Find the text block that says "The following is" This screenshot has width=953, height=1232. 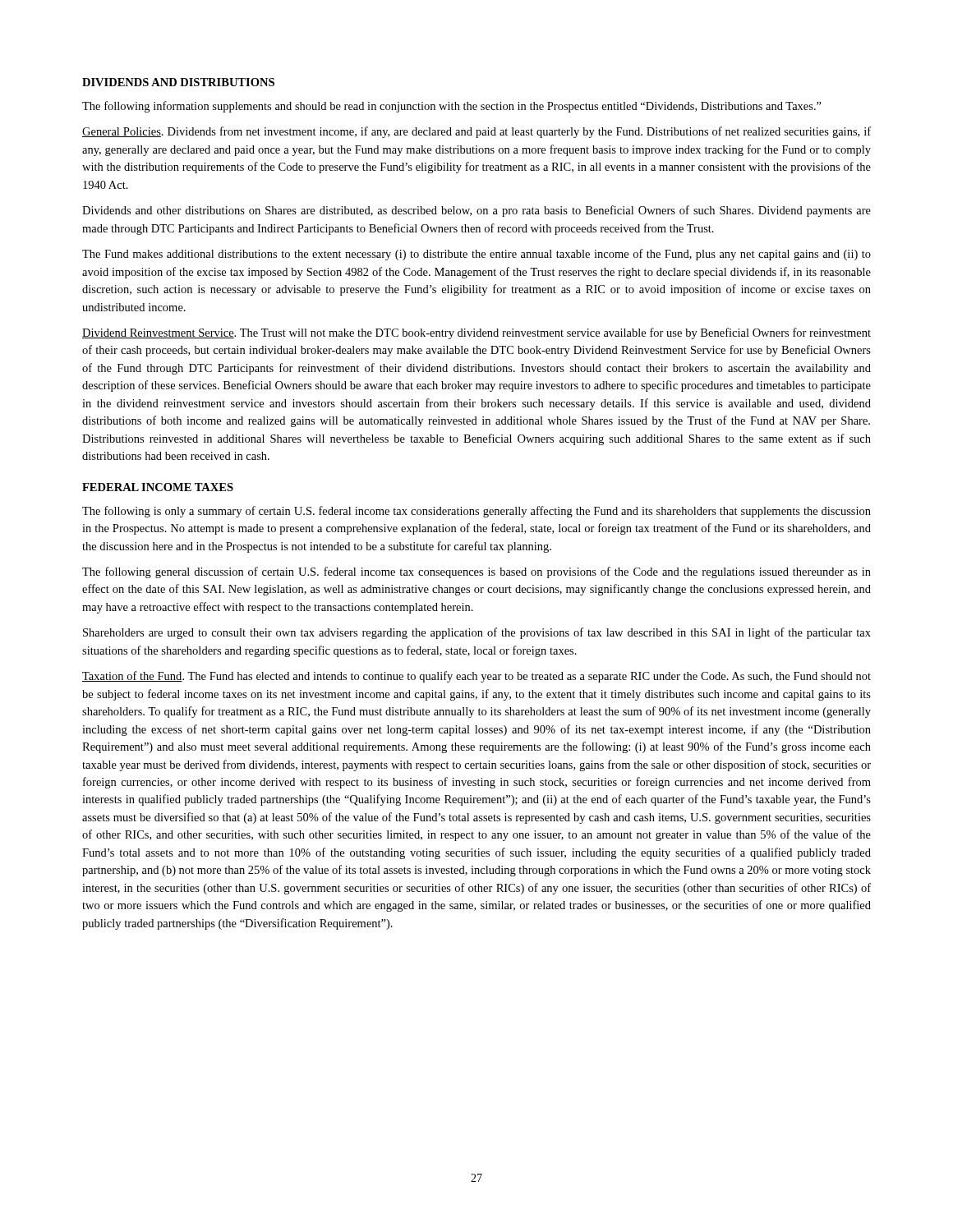coord(476,528)
